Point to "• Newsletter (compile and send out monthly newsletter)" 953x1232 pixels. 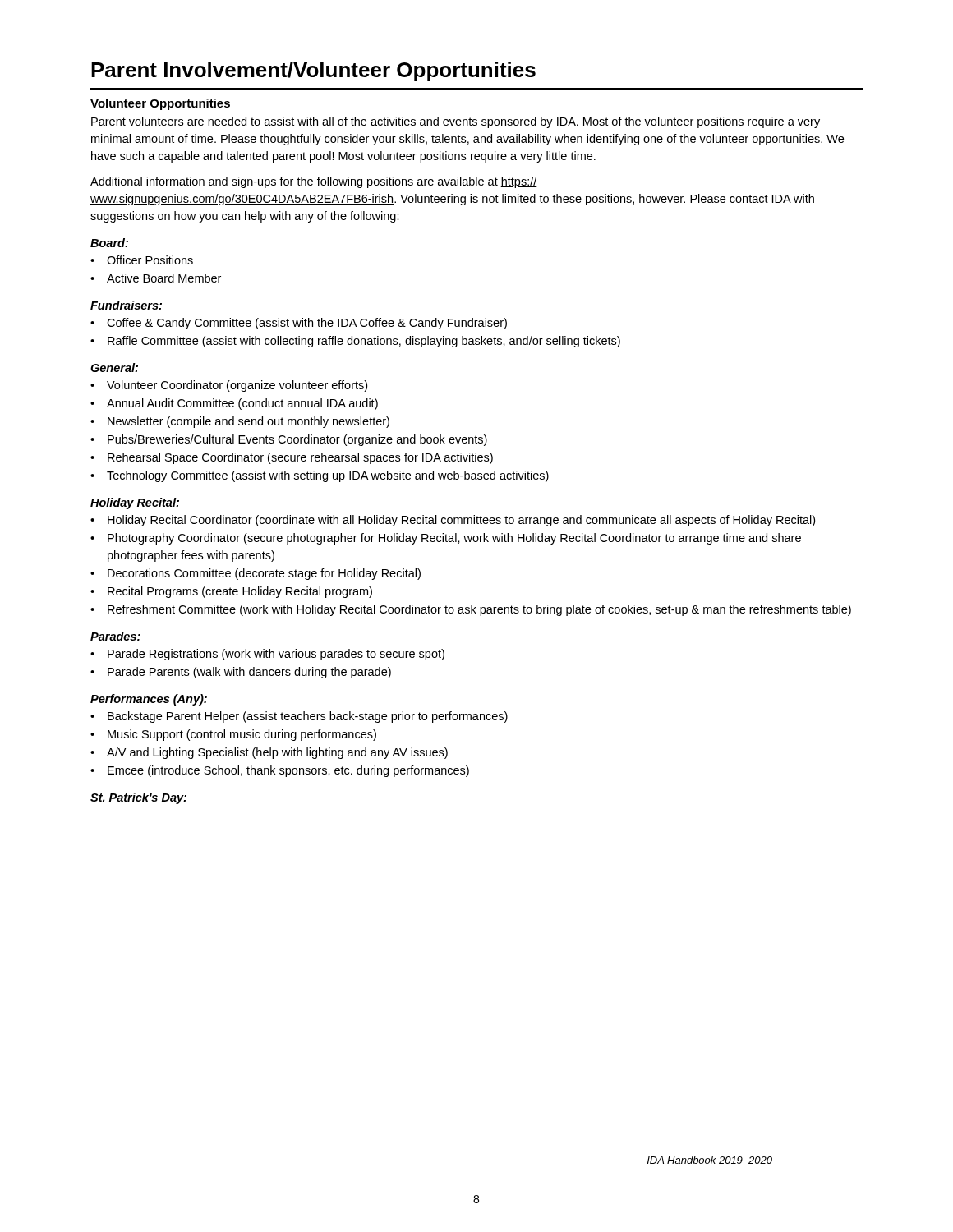point(240,422)
